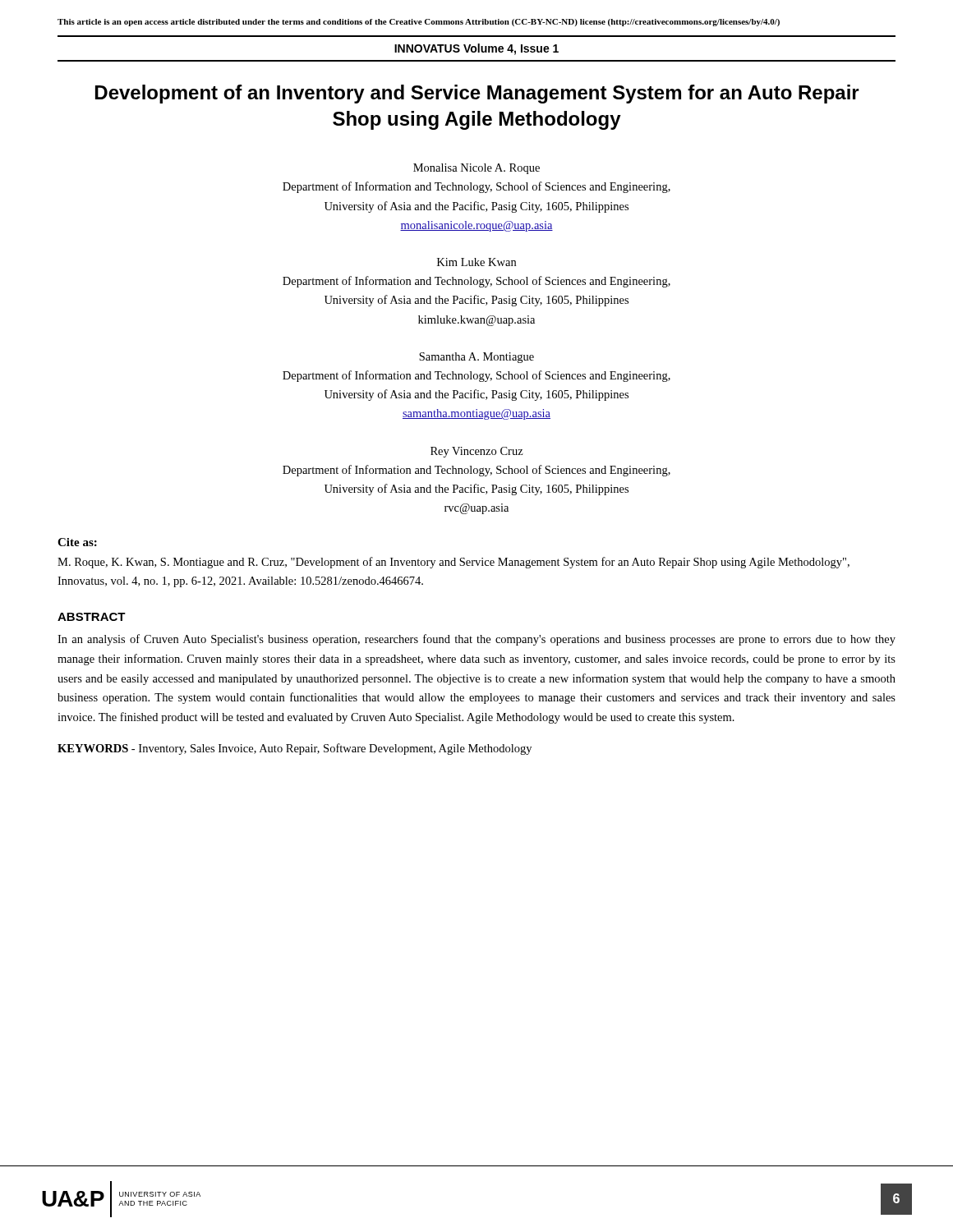Navigate to the text starting "Rey Vincenzo Cruz"
The image size is (953, 1232).
(x=476, y=479)
